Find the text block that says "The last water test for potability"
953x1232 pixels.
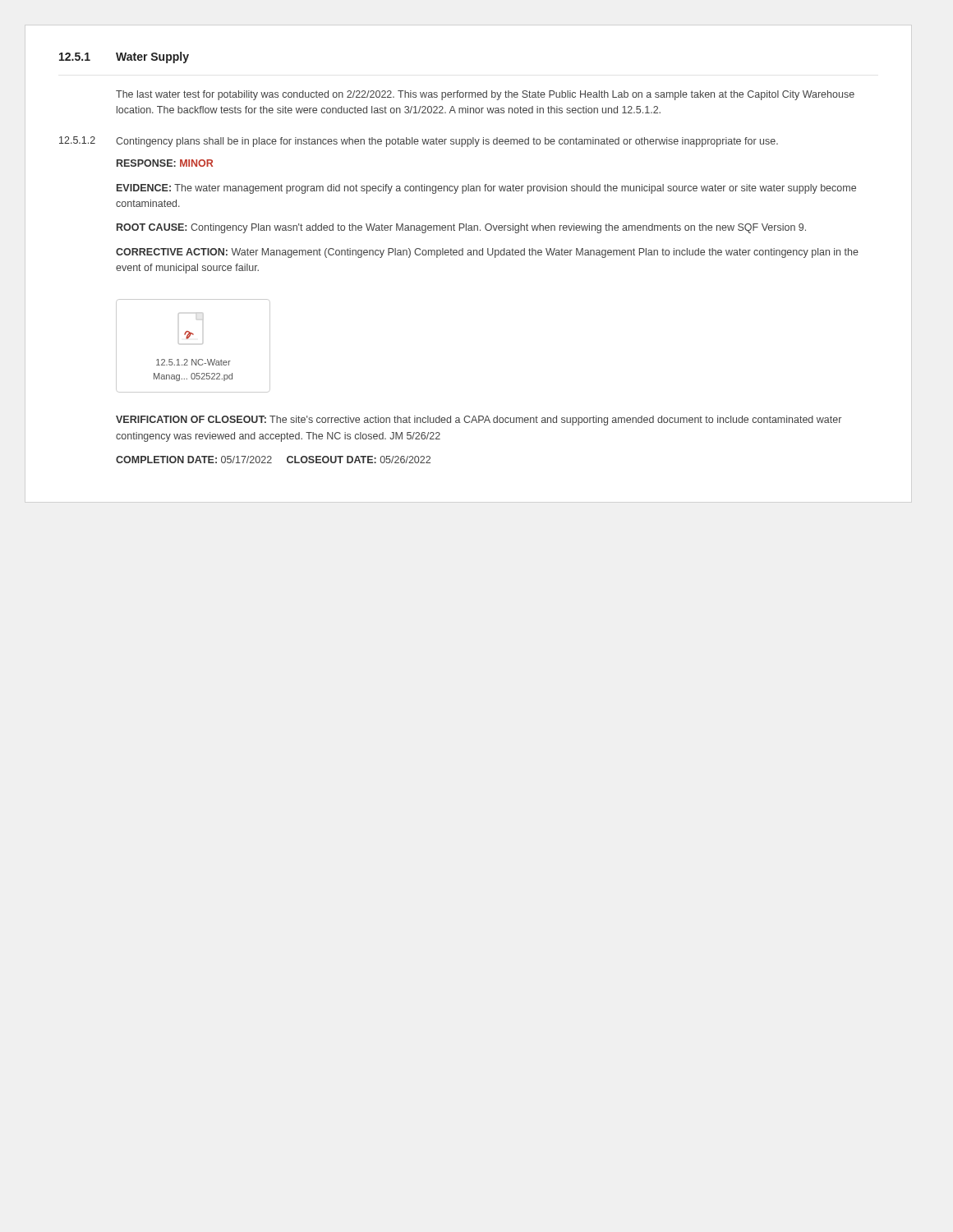pos(485,102)
